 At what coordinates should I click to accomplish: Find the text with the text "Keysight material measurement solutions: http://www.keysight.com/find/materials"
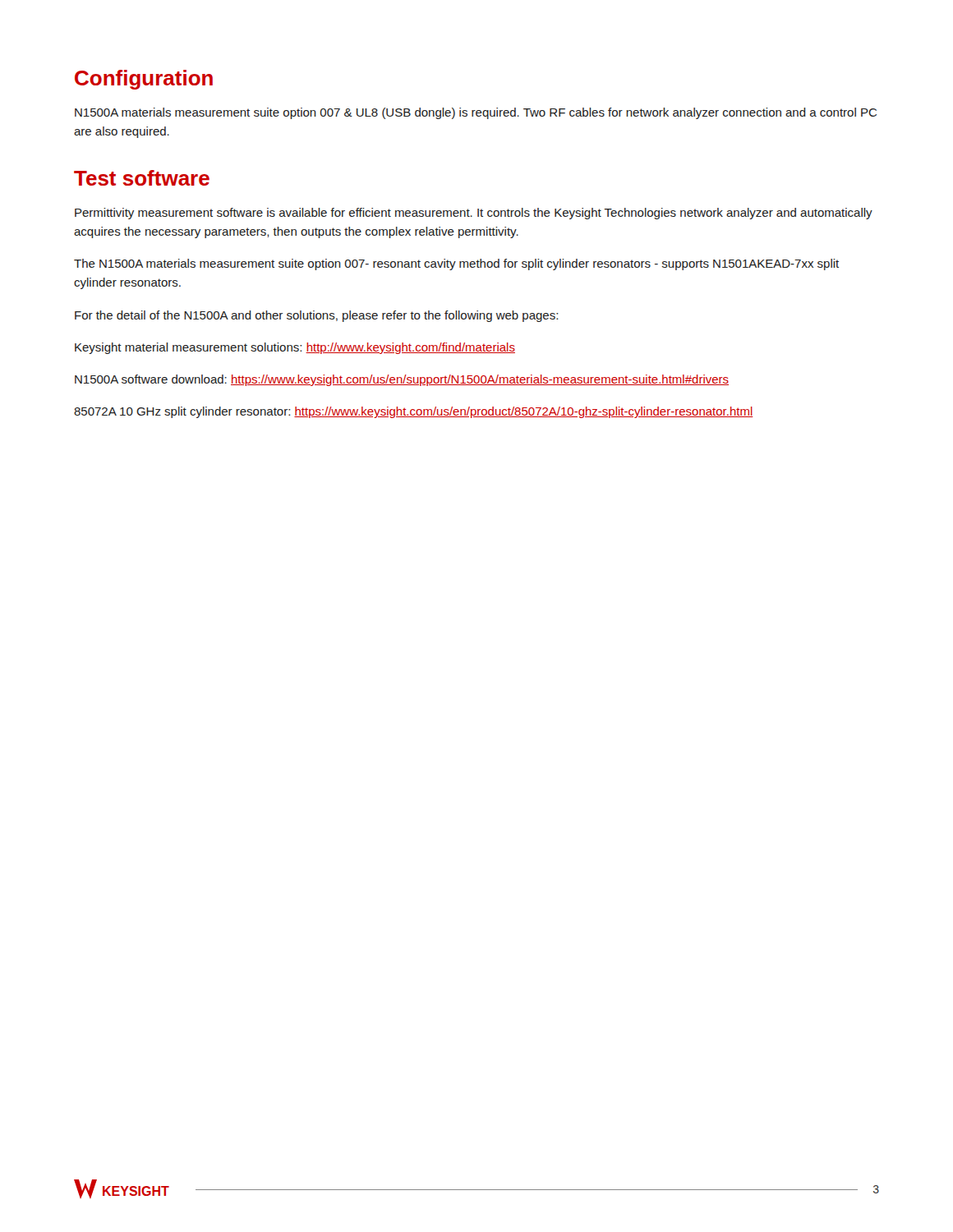[x=294, y=347]
